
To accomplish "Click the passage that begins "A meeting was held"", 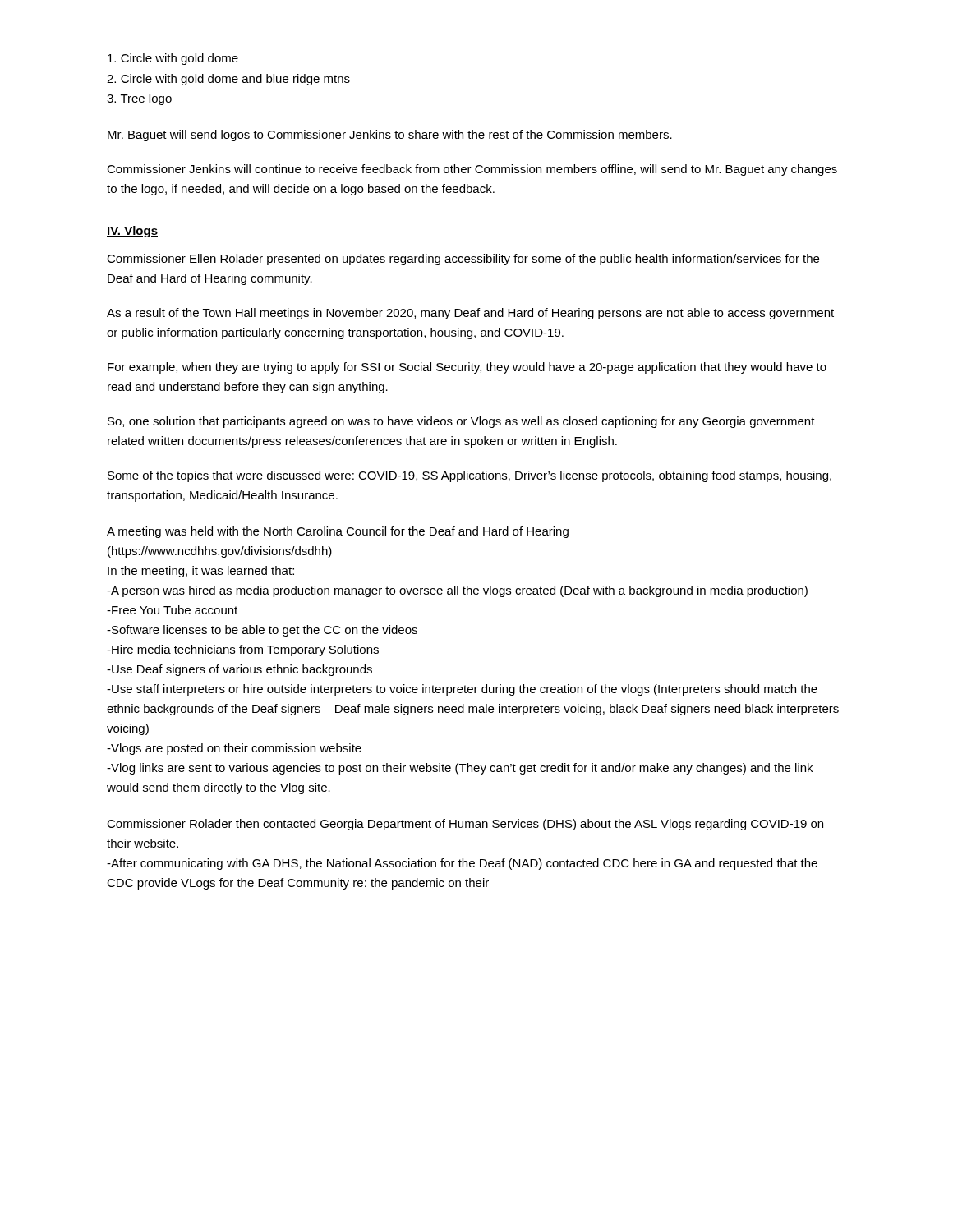I will click(x=338, y=532).
